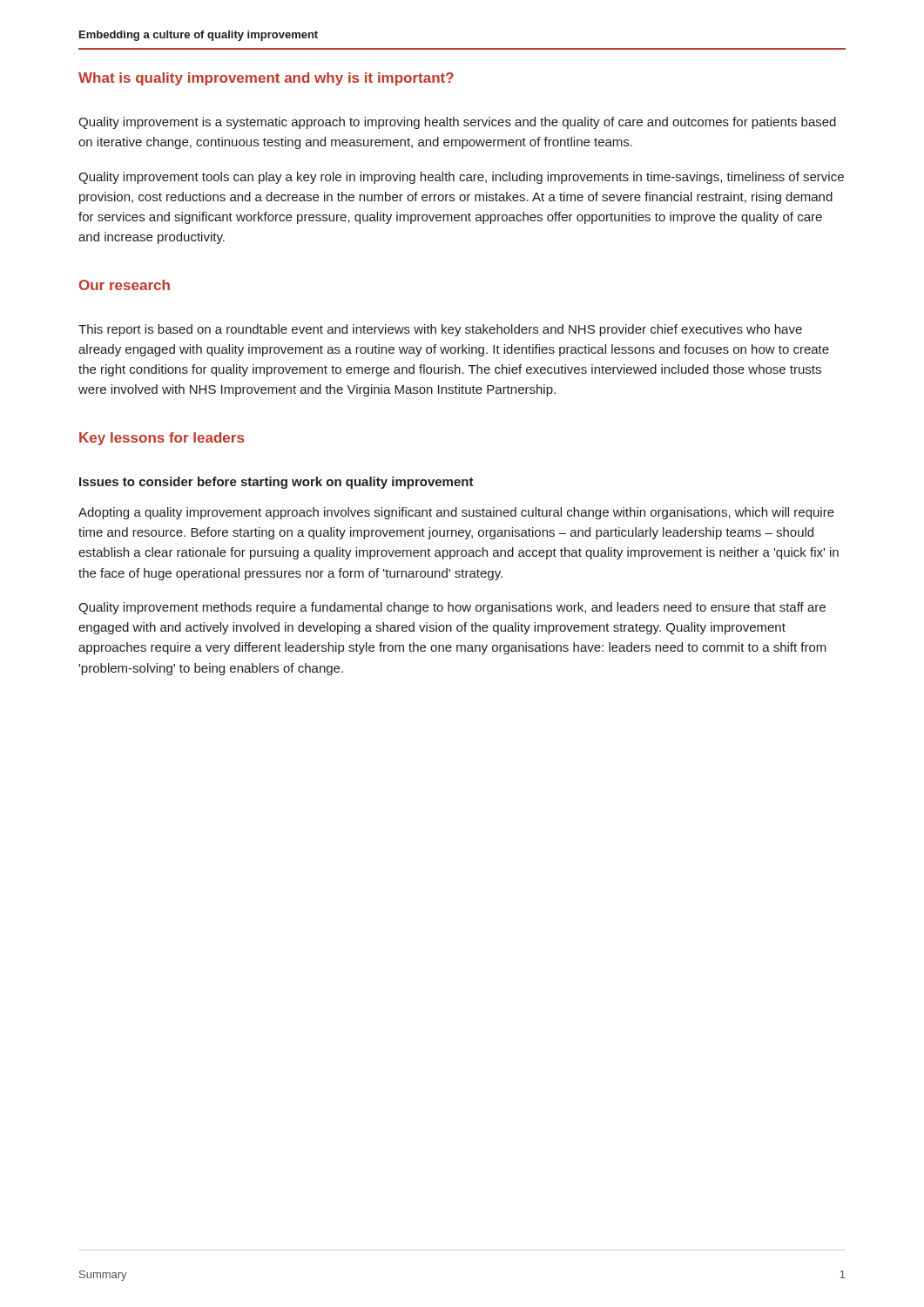This screenshot has width=924, height=1307.
Task: Point to the text block starting "Quality improvement is a systematic"
Action: (462, 132)
